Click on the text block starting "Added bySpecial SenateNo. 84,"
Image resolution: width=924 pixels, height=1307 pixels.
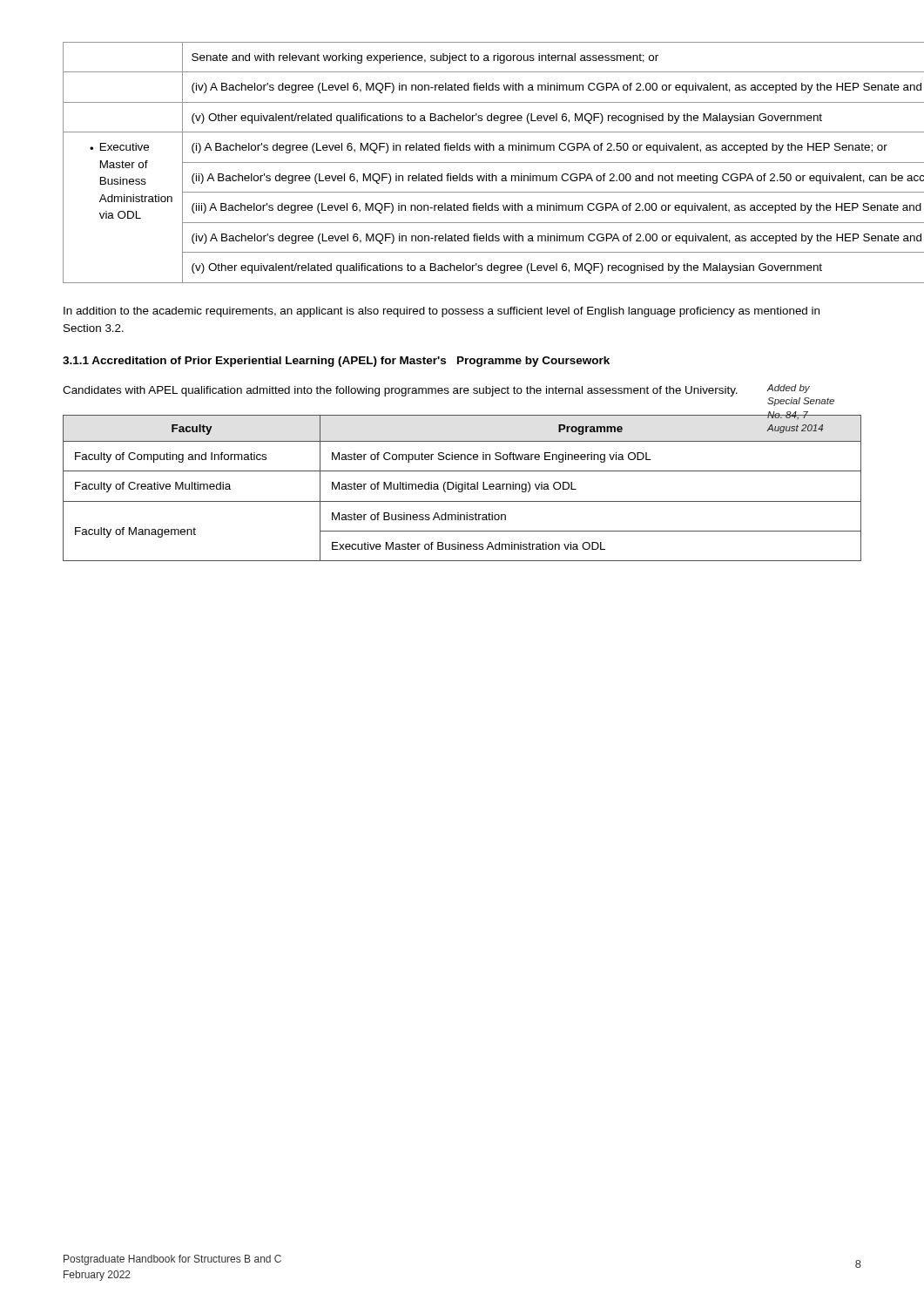coord(801,408)
